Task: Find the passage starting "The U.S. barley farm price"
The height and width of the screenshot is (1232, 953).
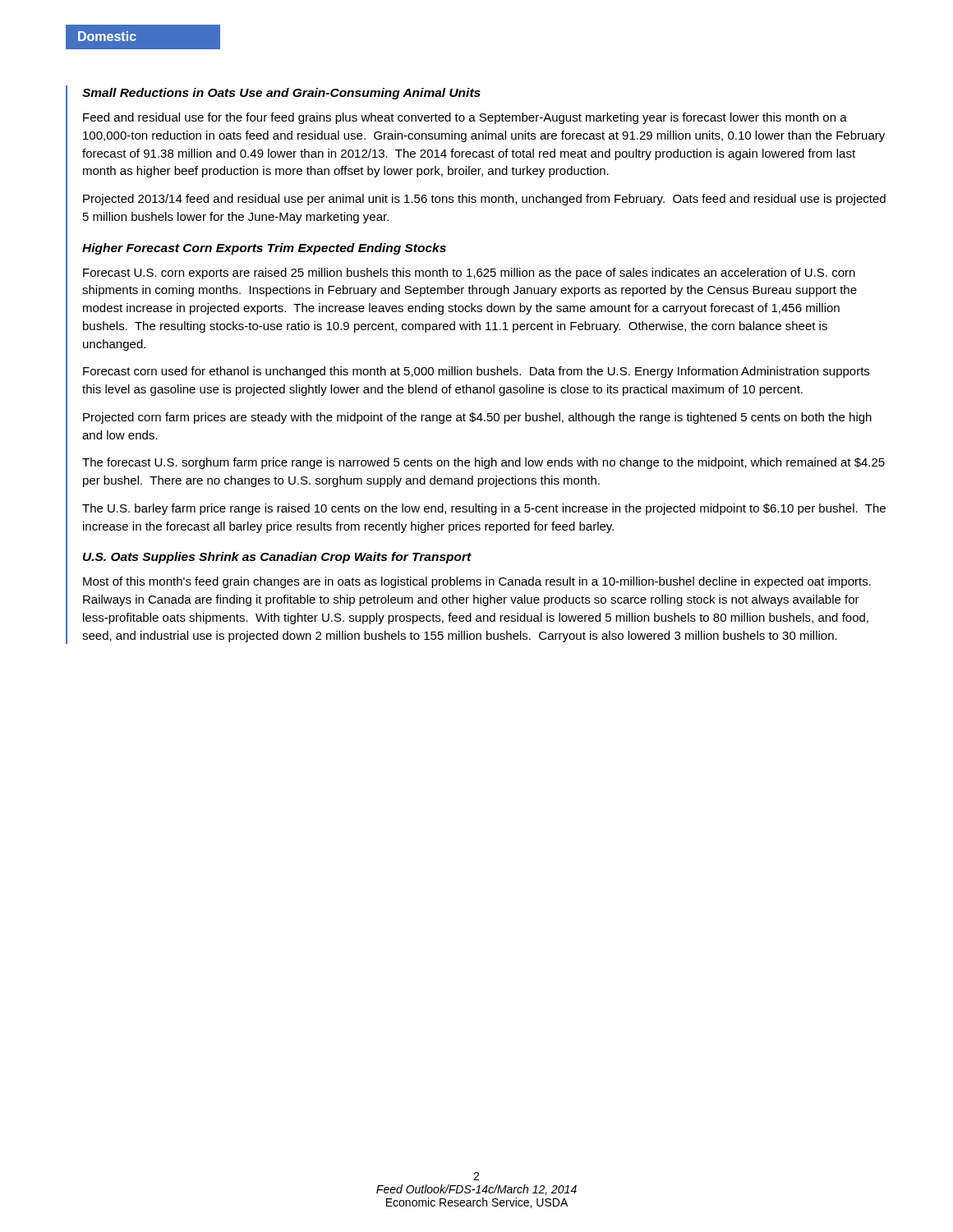Action: click(x=484, y=517)
